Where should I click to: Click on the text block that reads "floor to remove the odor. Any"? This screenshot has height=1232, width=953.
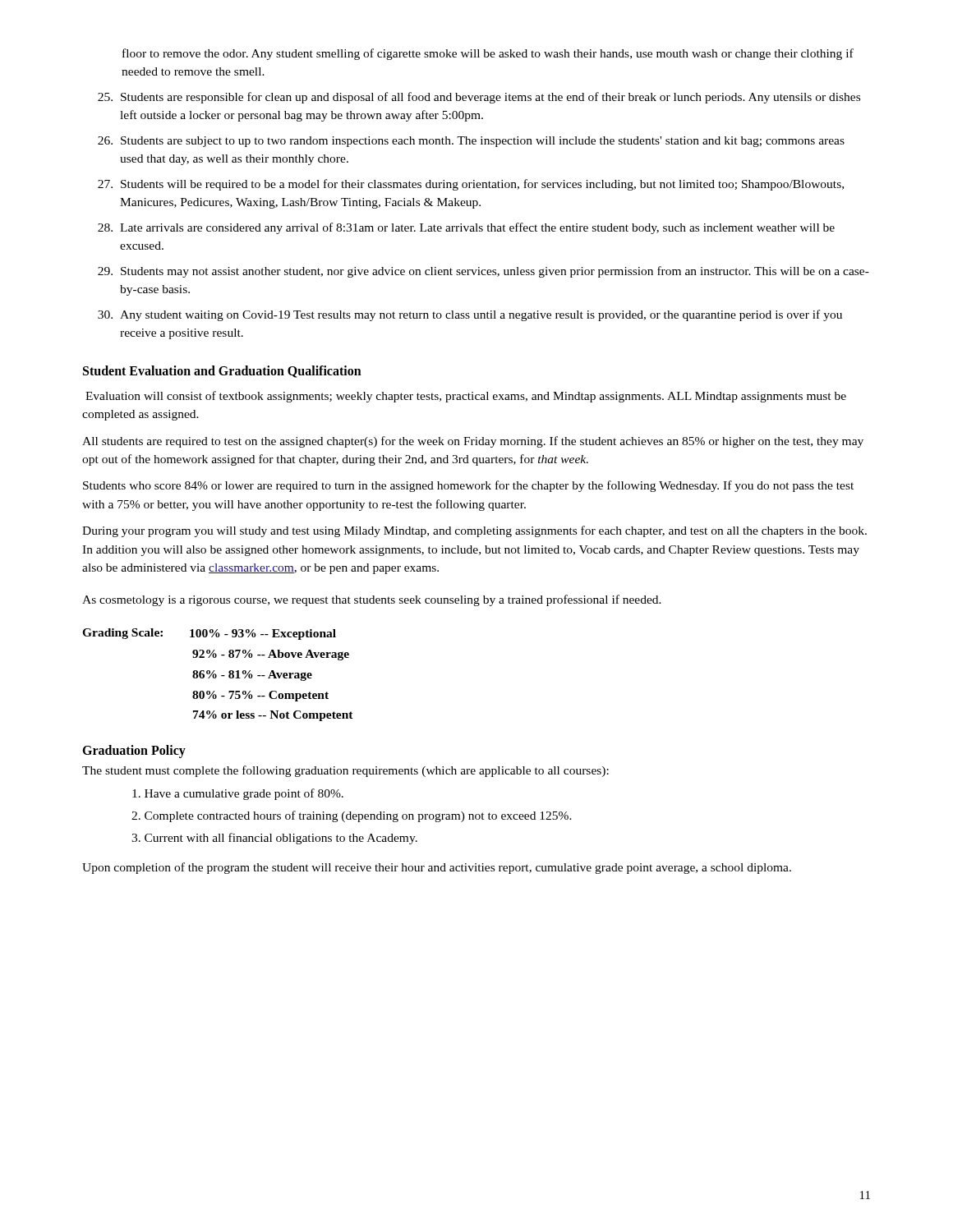coord(487,62)
